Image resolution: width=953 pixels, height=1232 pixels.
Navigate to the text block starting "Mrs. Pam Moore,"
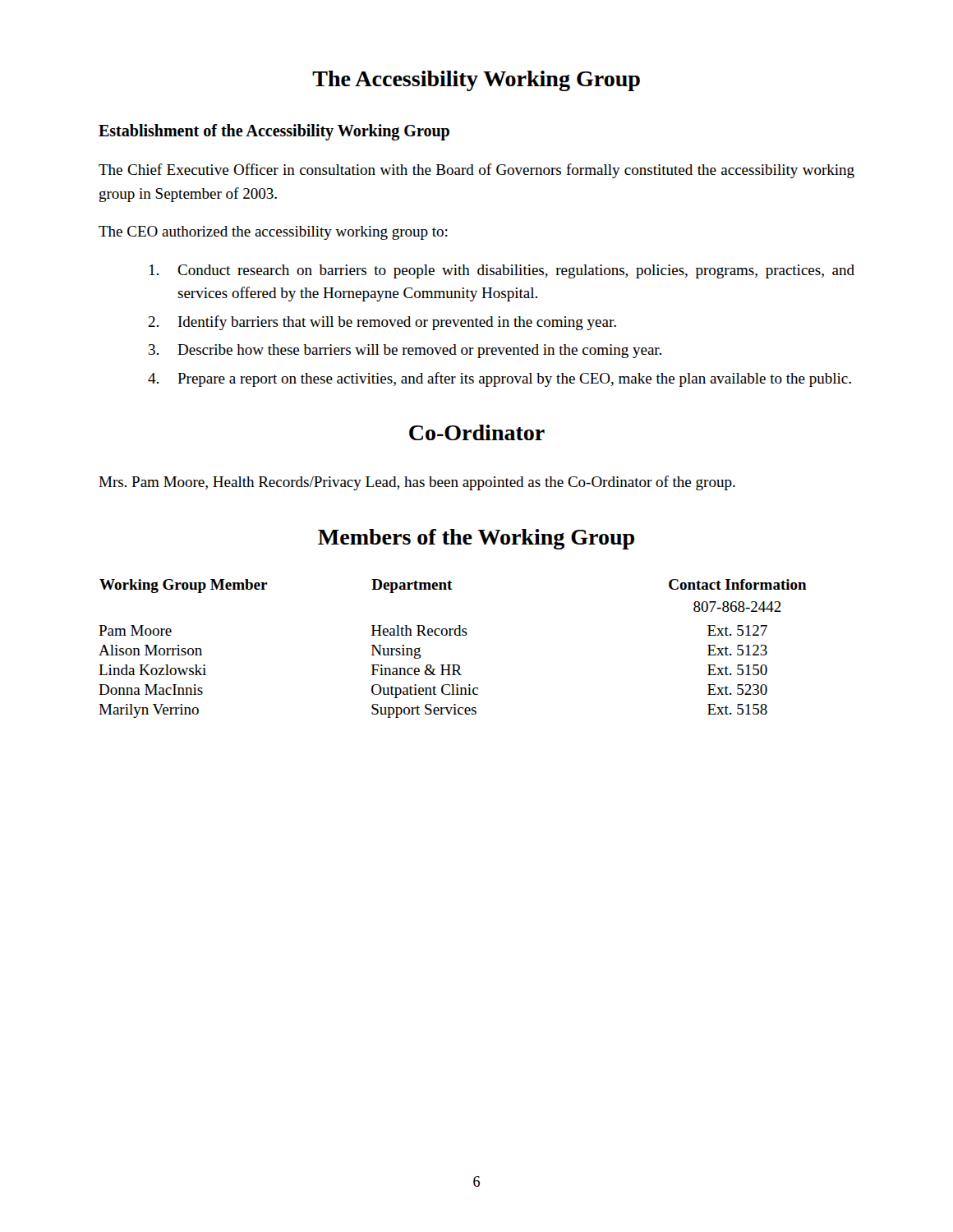pos(417,482)
